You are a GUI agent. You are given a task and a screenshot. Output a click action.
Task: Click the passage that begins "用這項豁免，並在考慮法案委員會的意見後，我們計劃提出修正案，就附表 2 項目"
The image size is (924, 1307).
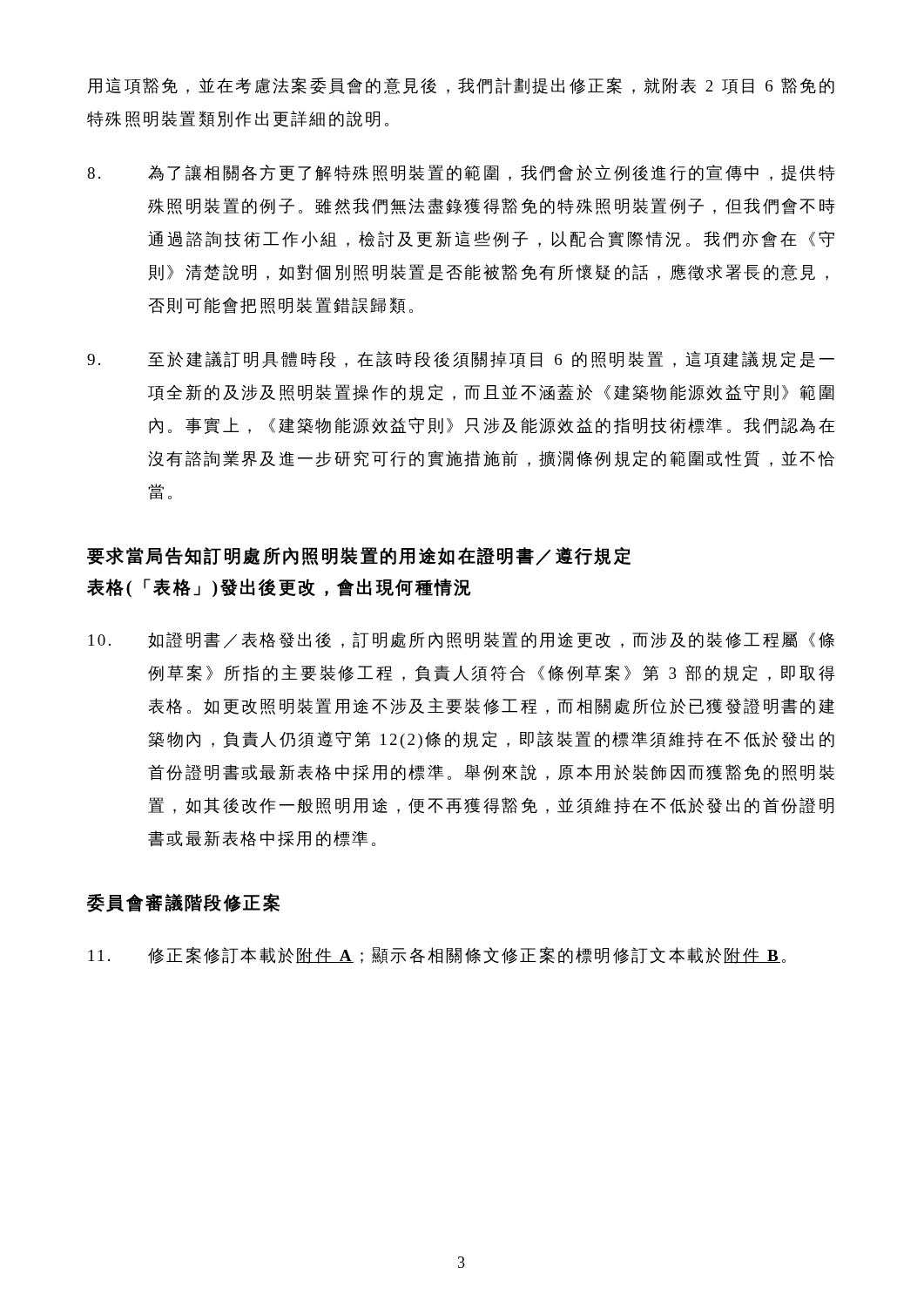coord(462,102)
